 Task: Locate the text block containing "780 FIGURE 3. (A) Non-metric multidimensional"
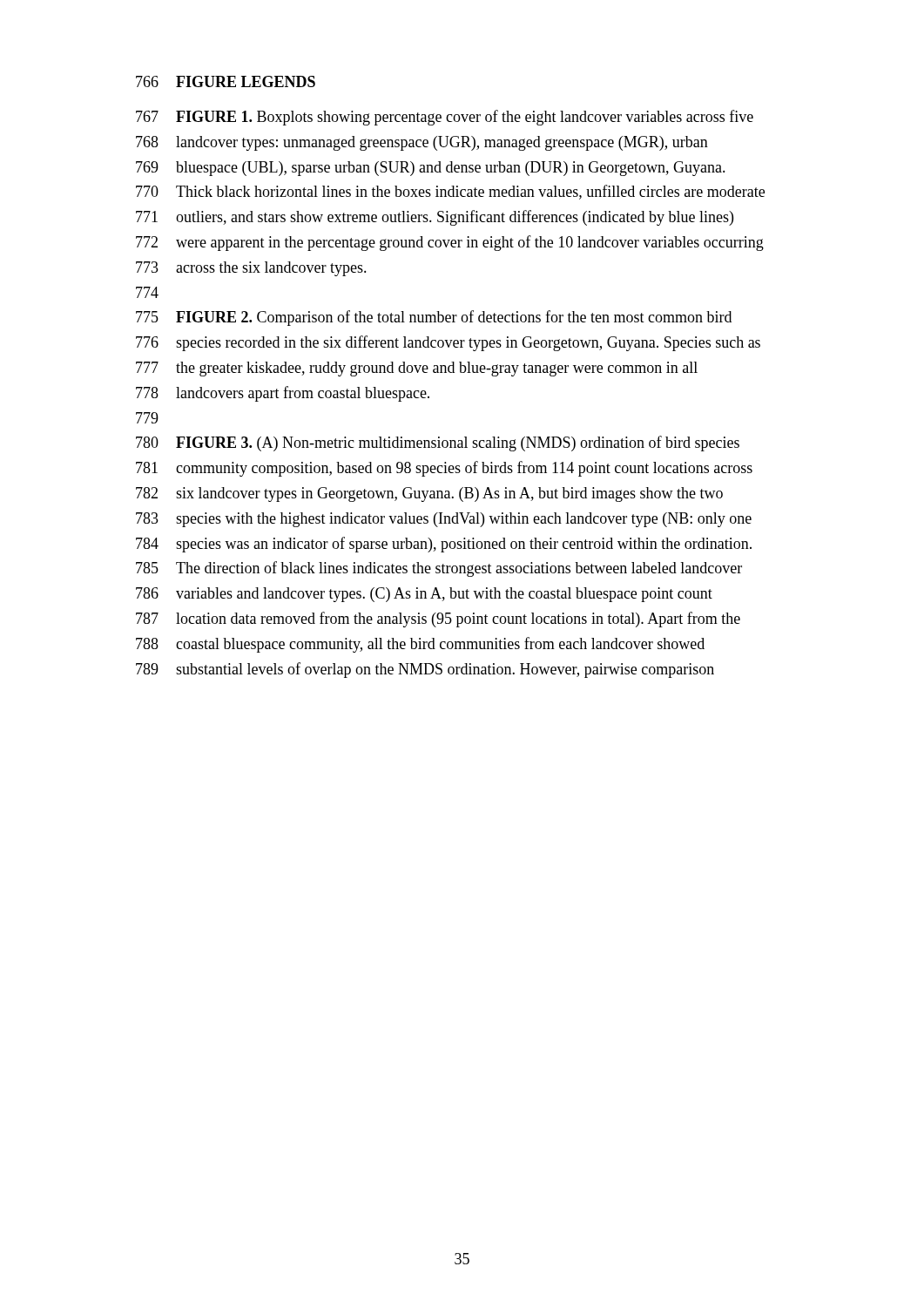462,556
